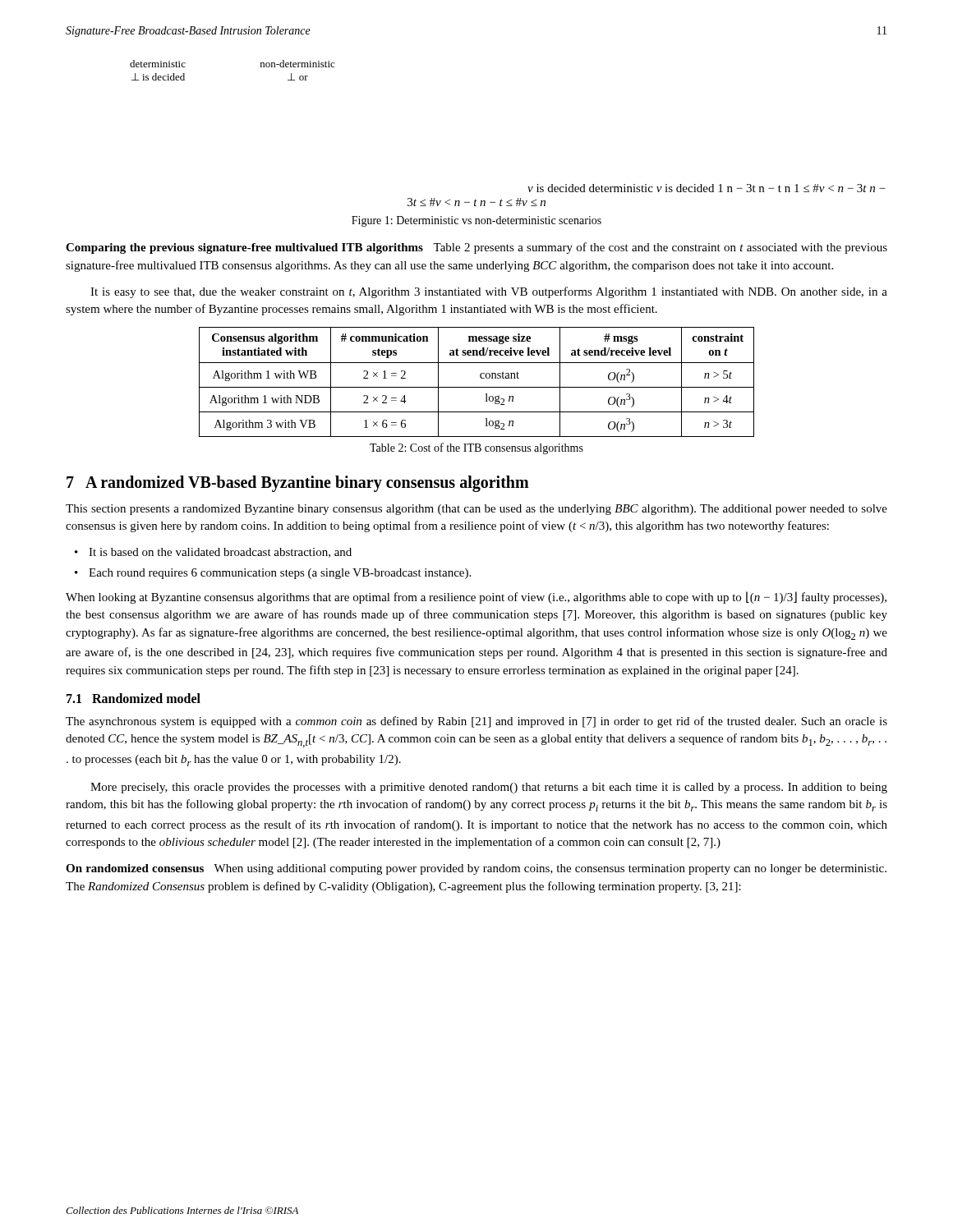The height and width of the screenshot is (1232, 953).
Task: Select the text block containing "On randomized consensus When using additional computing power"
Action: coord(476,877)
